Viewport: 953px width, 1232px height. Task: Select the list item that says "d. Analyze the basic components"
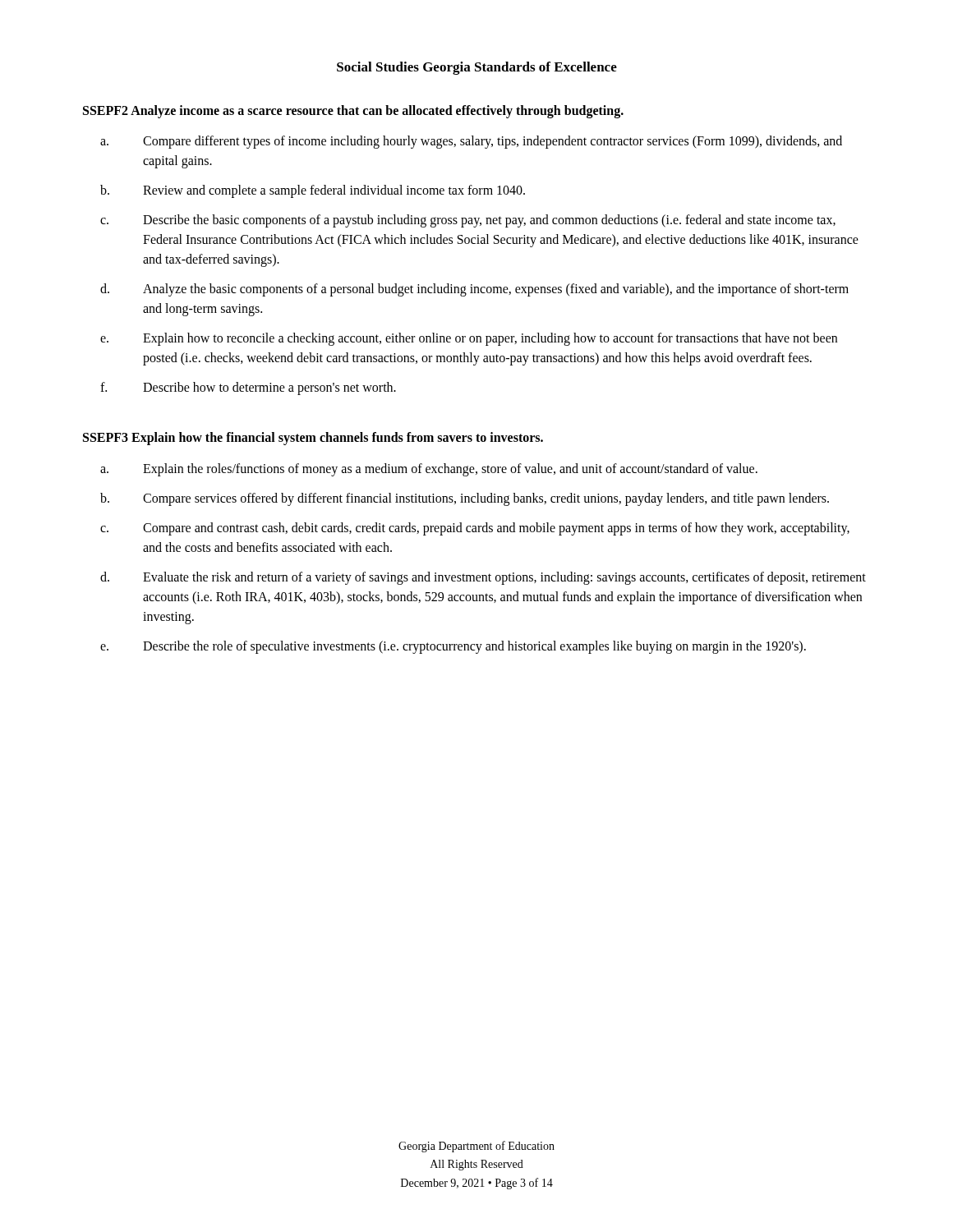pos(476,299)
